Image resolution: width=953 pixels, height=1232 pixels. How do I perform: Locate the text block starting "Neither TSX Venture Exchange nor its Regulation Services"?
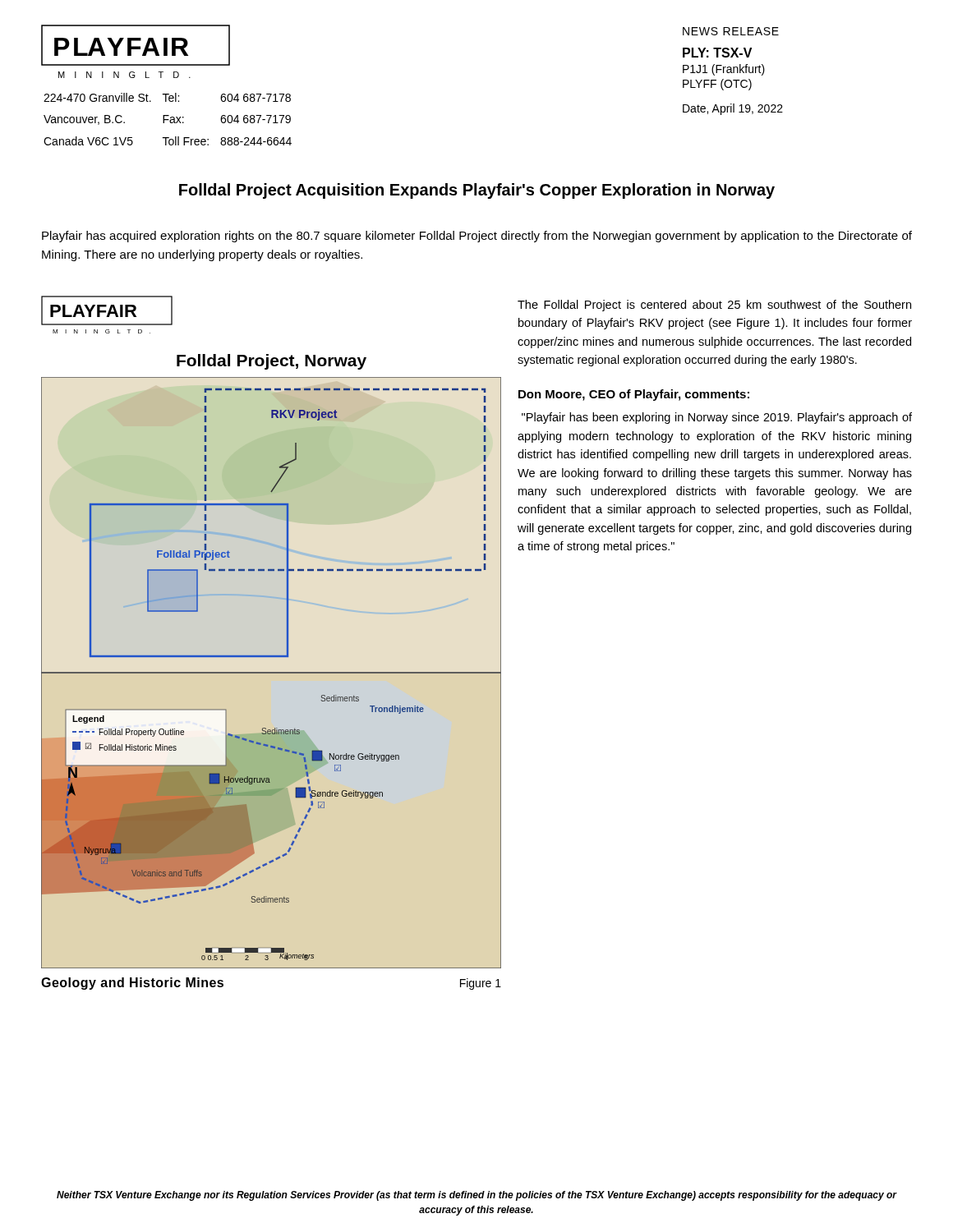[476, 1202]
